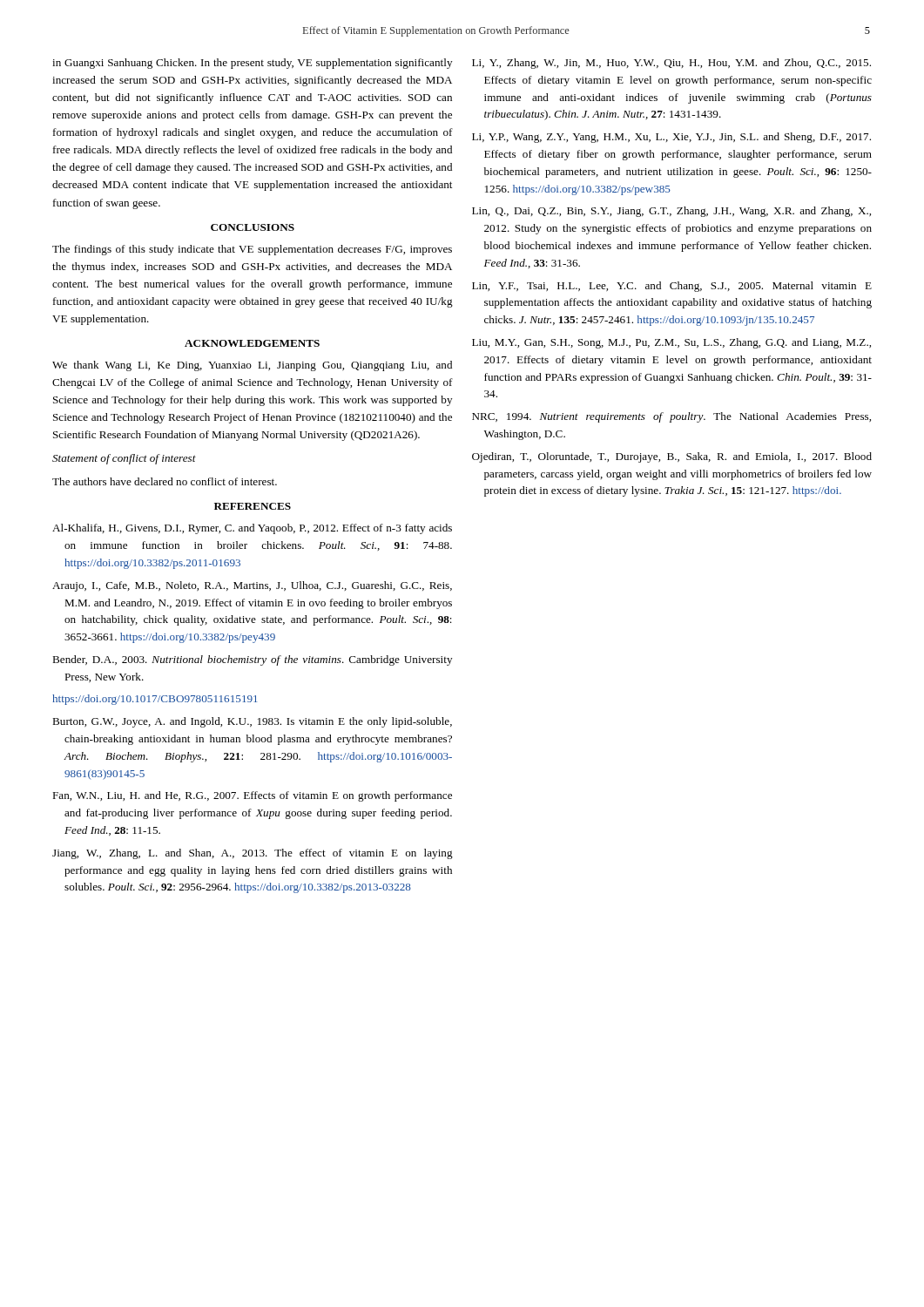This screenshot has width=924, height=1307.
Task: Click the passage that begins "Li, Y.P., Wang, Z.Y., Yang, H.M., Xu,"
Action: coord(672,162)
